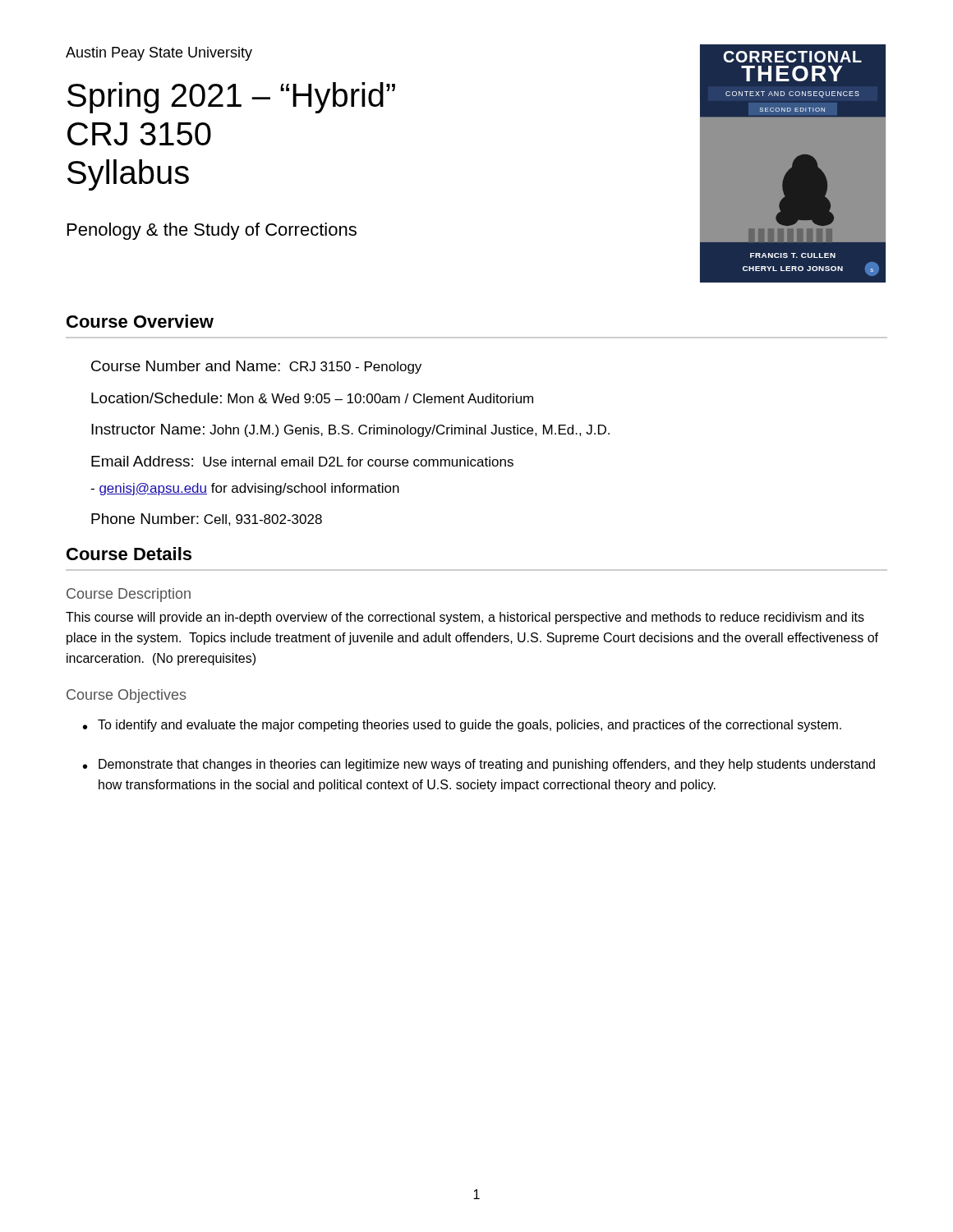Click on the text block that says "Instructor Name: John (J.M.) Genis,"
953x1232 pixels.
(x=351, y=429)
